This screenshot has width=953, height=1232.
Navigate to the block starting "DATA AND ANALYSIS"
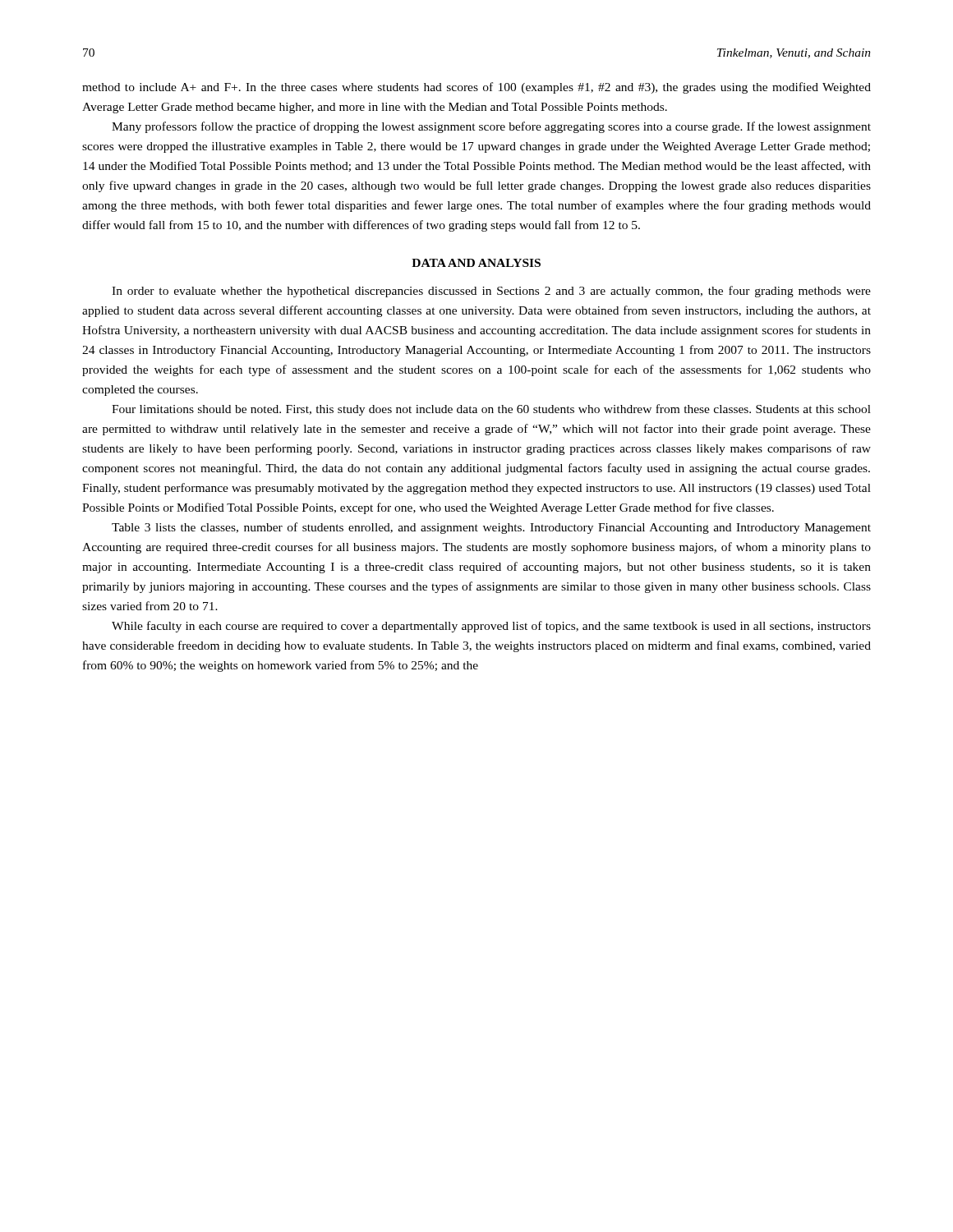pos(476,263)
